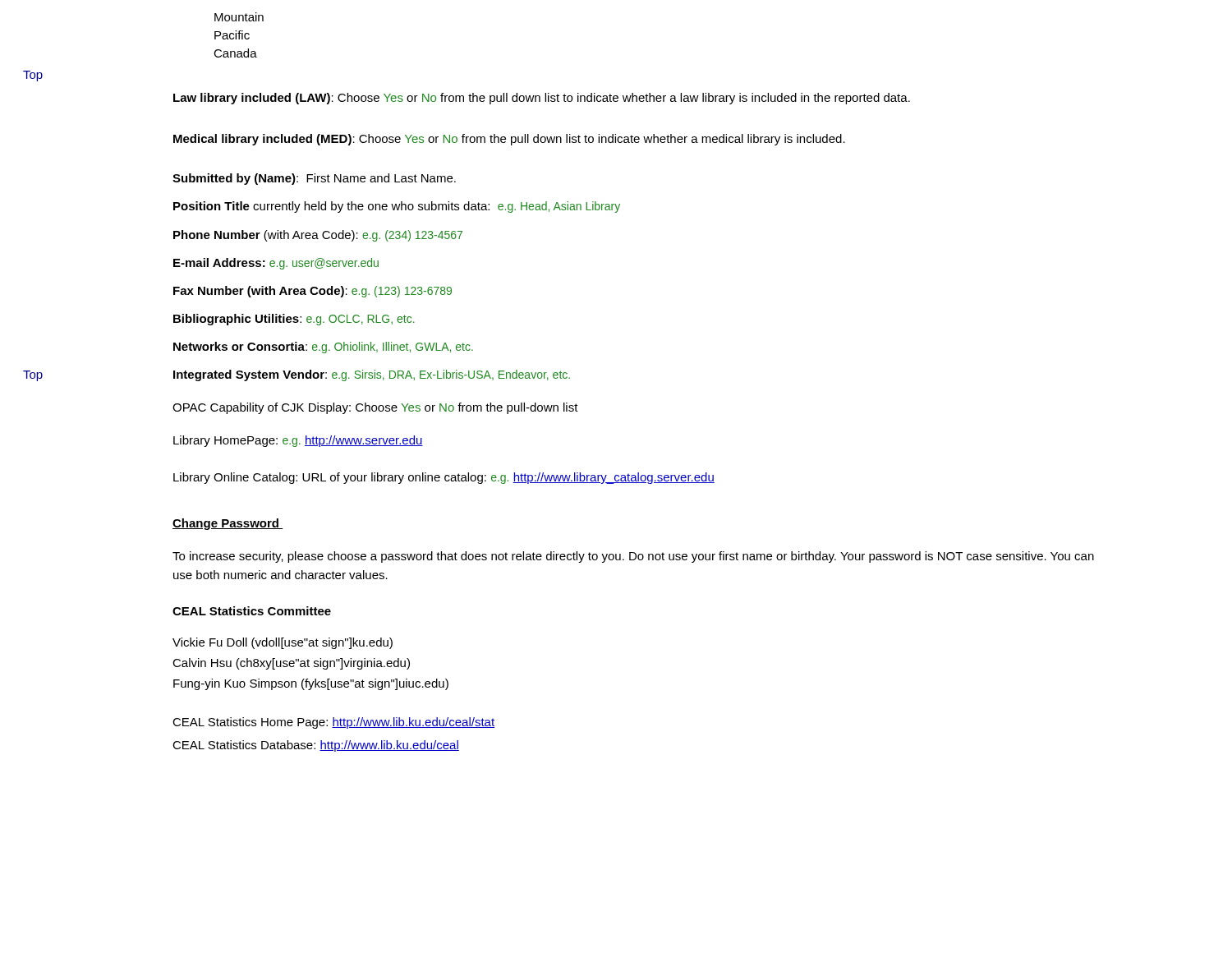Navigate to the region starting "CEAL Statistics Home Page: http://www.lib.ku.edu/ceal/stat"
Image resolution: width=1232 pixels, height=953 pixels.
334,733
